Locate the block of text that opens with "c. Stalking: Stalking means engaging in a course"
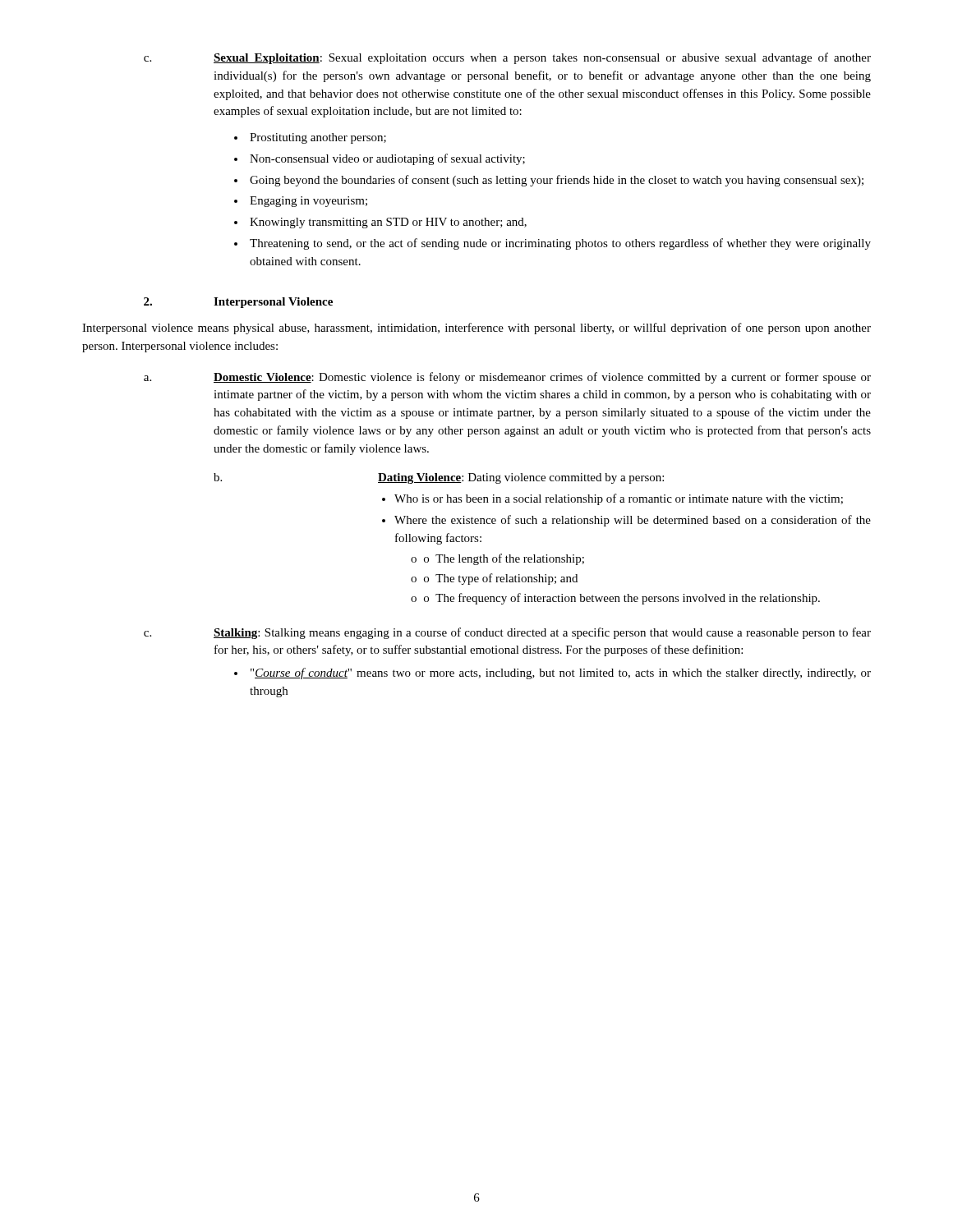The height and width of the screenshot is (1232, 953). pyautogui.click(x=476, y=642)
